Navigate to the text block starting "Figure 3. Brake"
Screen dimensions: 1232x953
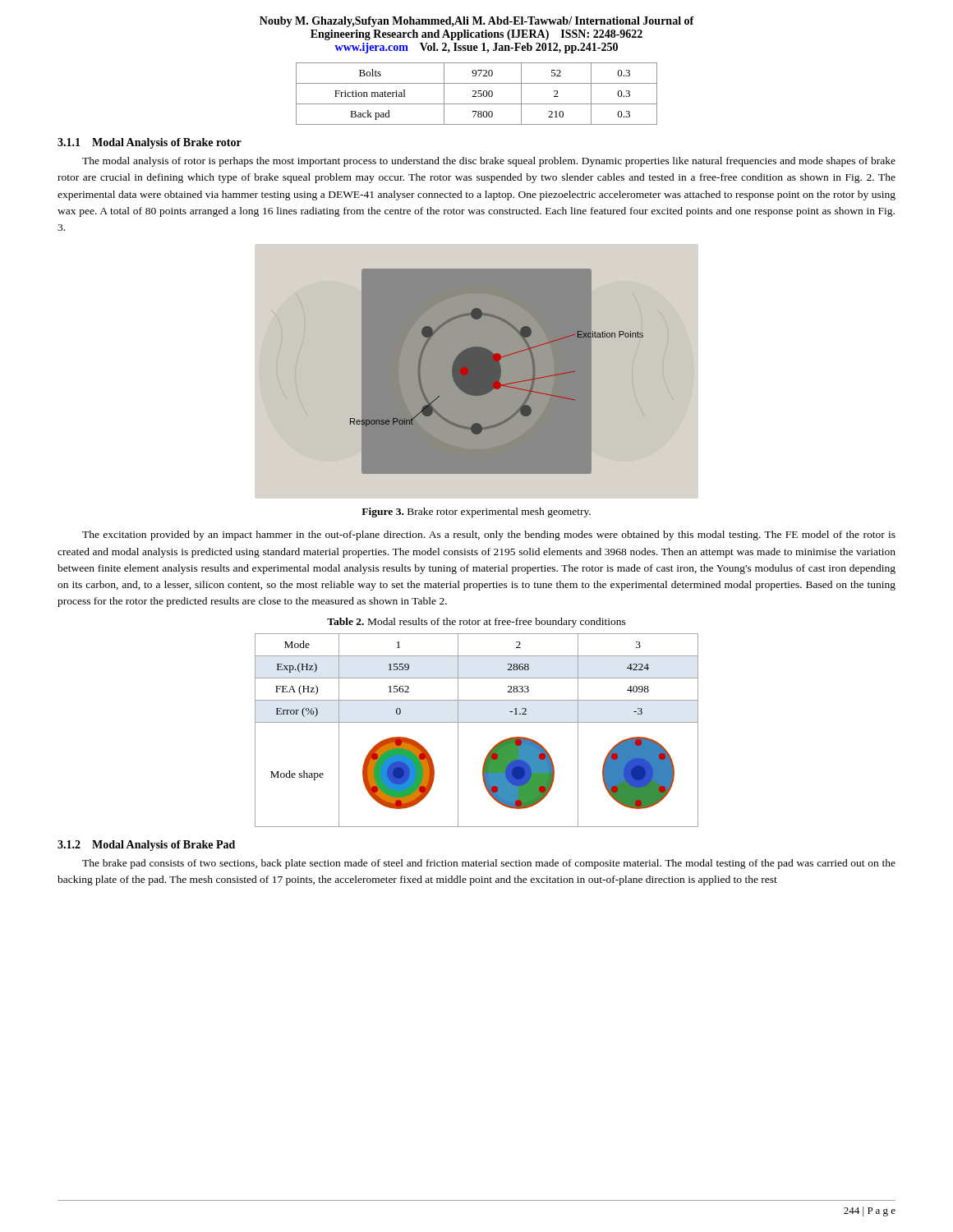point(476,512)
